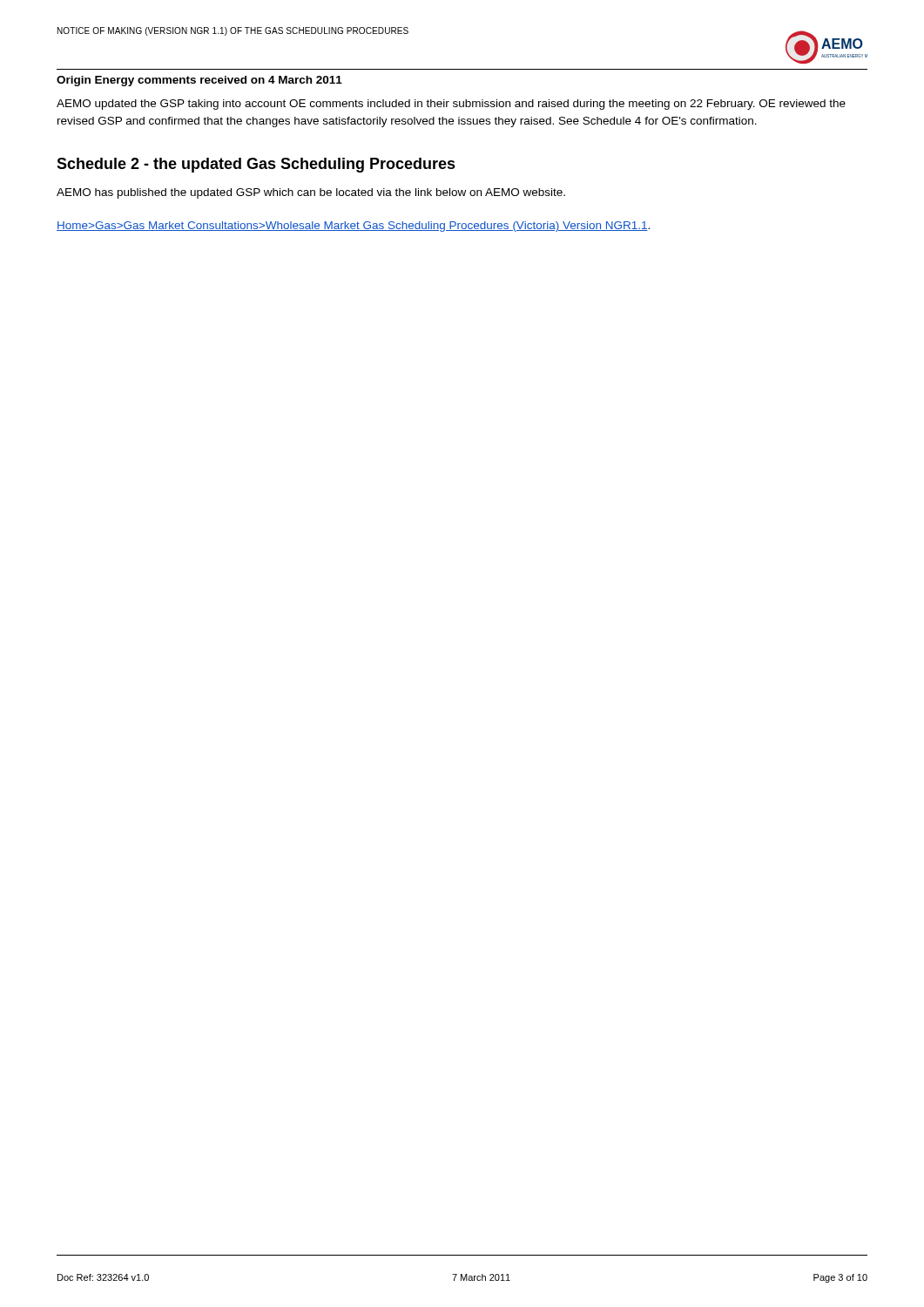Select the section header that reads "Schedule 2 - the"

pos(256,163)
